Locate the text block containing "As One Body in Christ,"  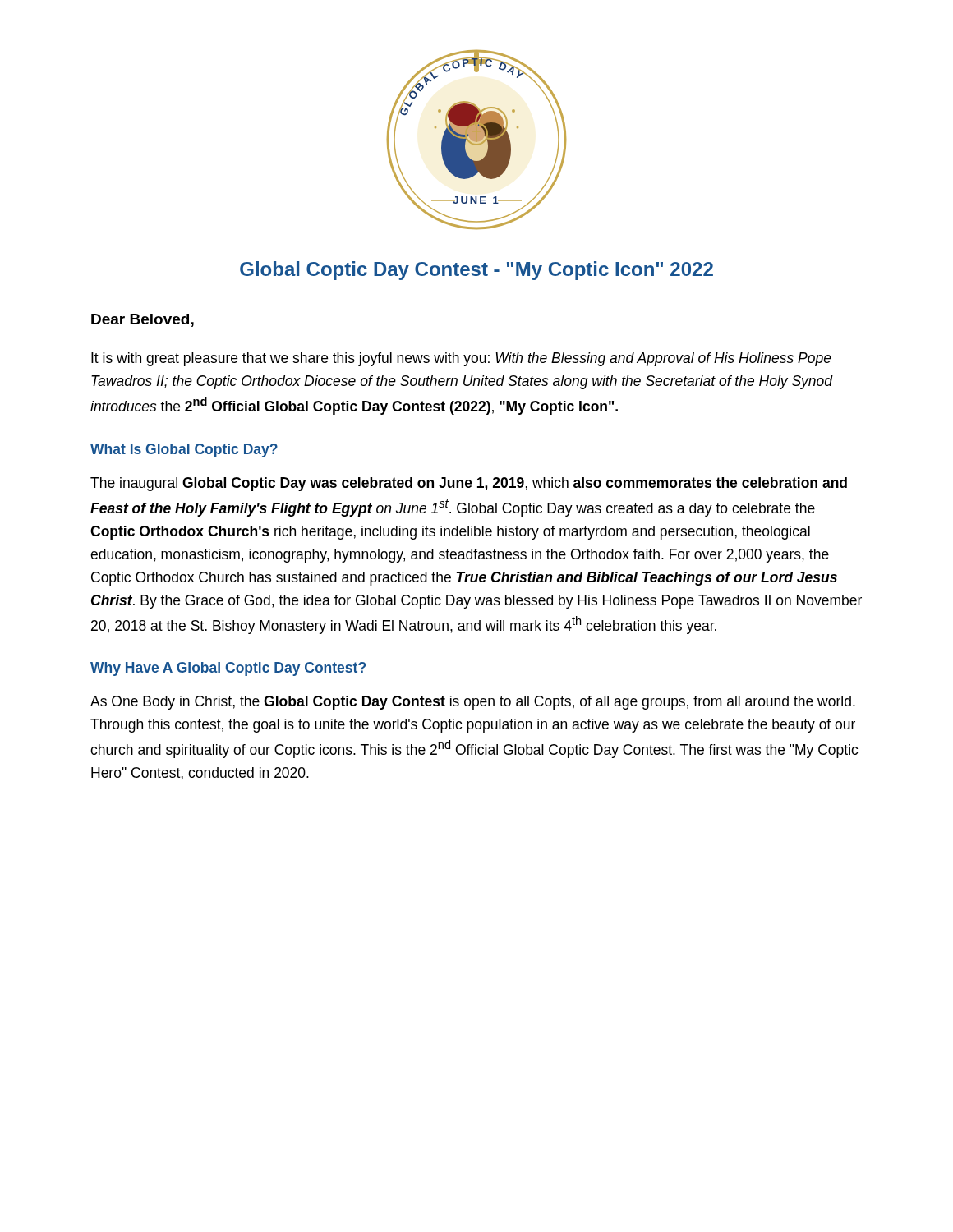(x=474, y=737)
